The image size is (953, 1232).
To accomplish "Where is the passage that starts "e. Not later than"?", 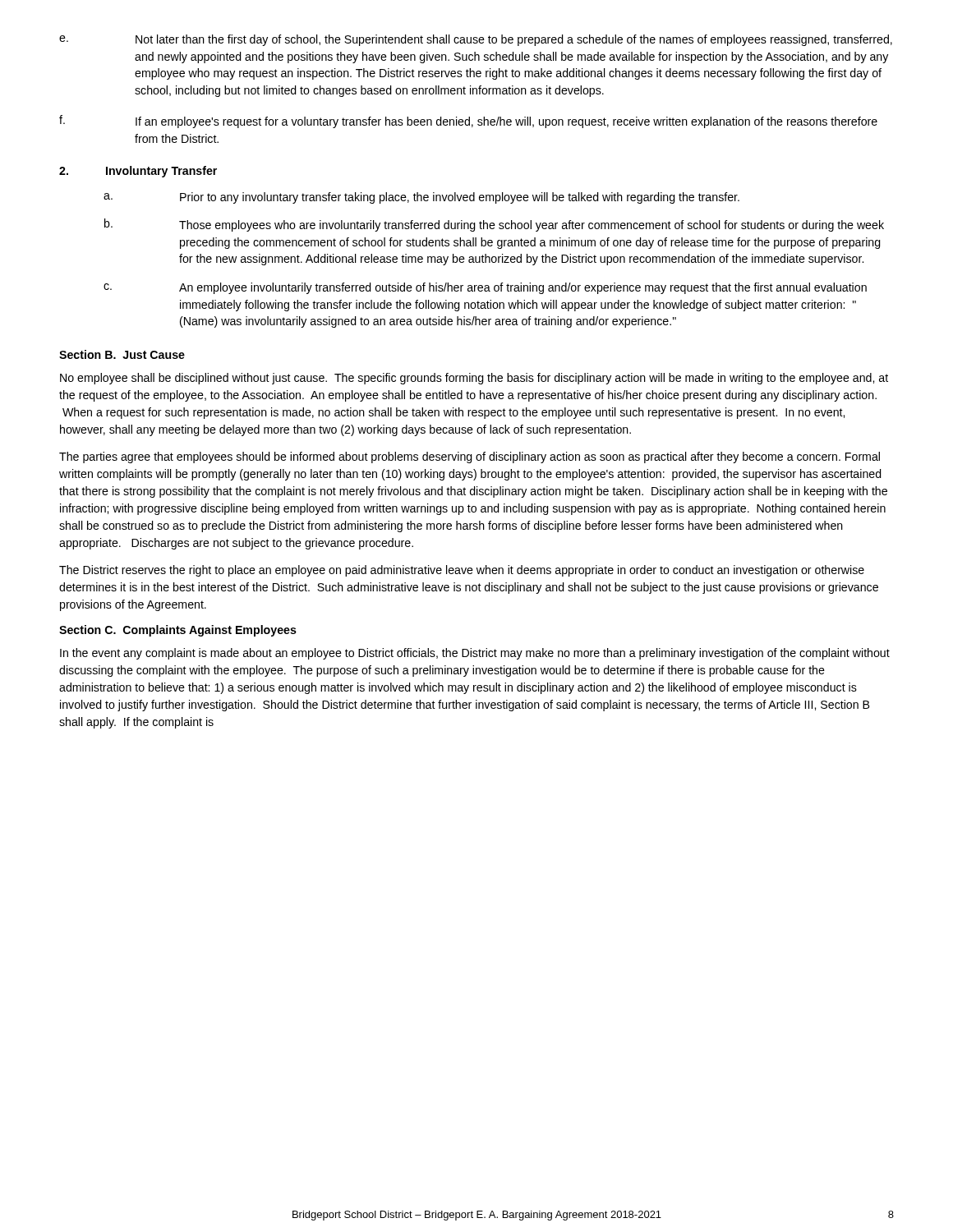I will (x=476, y=65).
